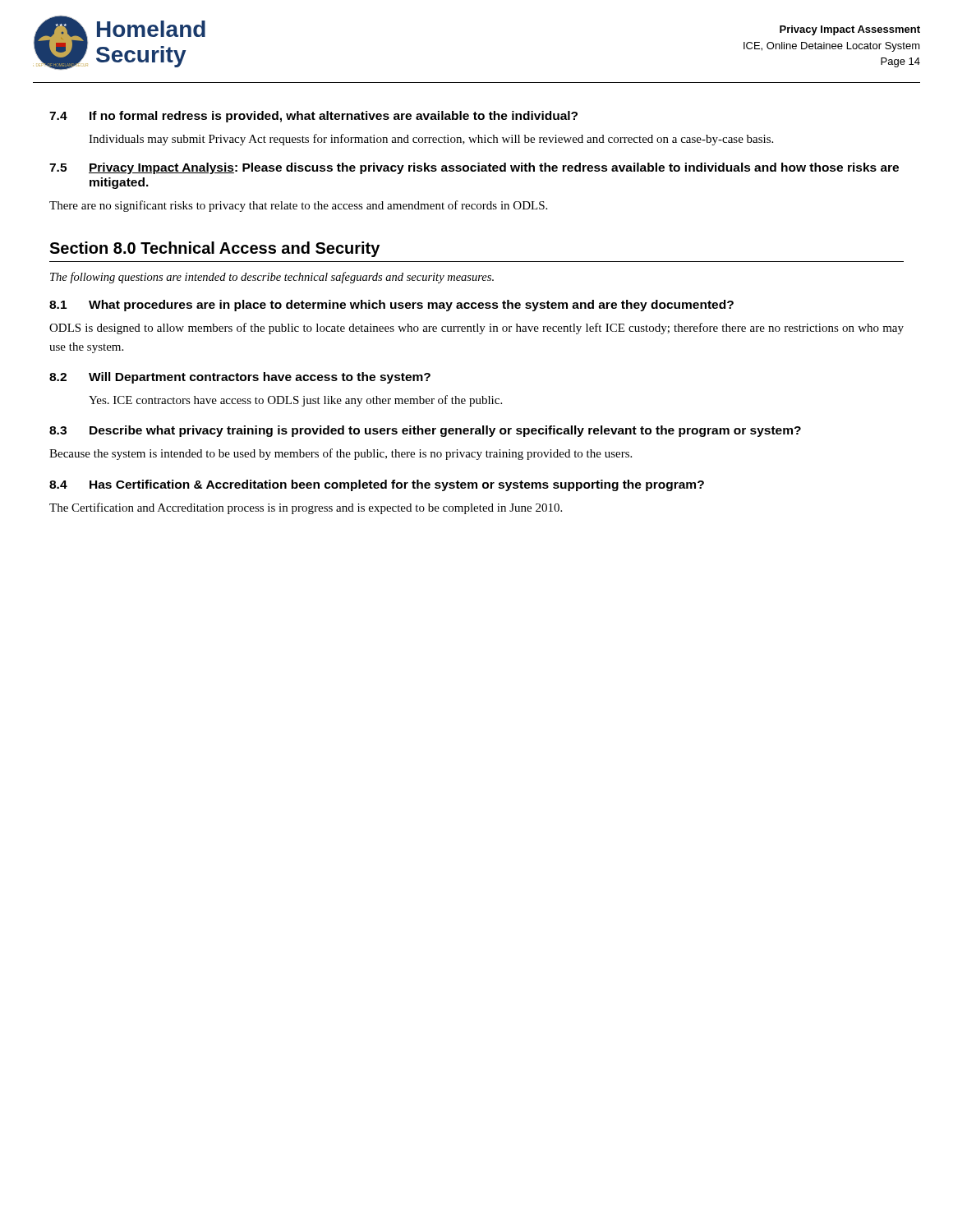
Task: Find the text block with the text "There are no significant risks"
Action: [299, 206]
